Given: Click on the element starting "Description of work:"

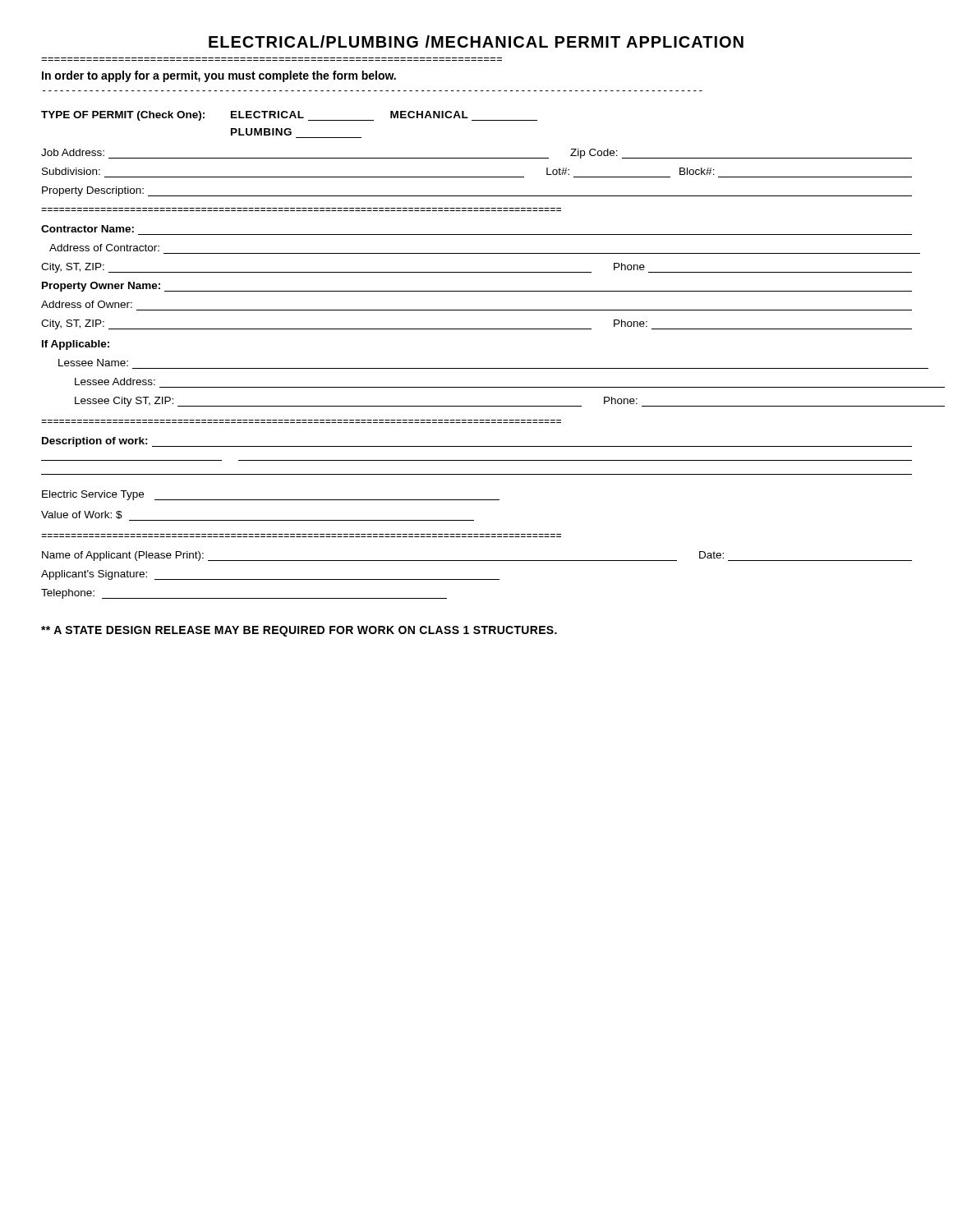Looking at the screenshot, I should click(476, 441).
